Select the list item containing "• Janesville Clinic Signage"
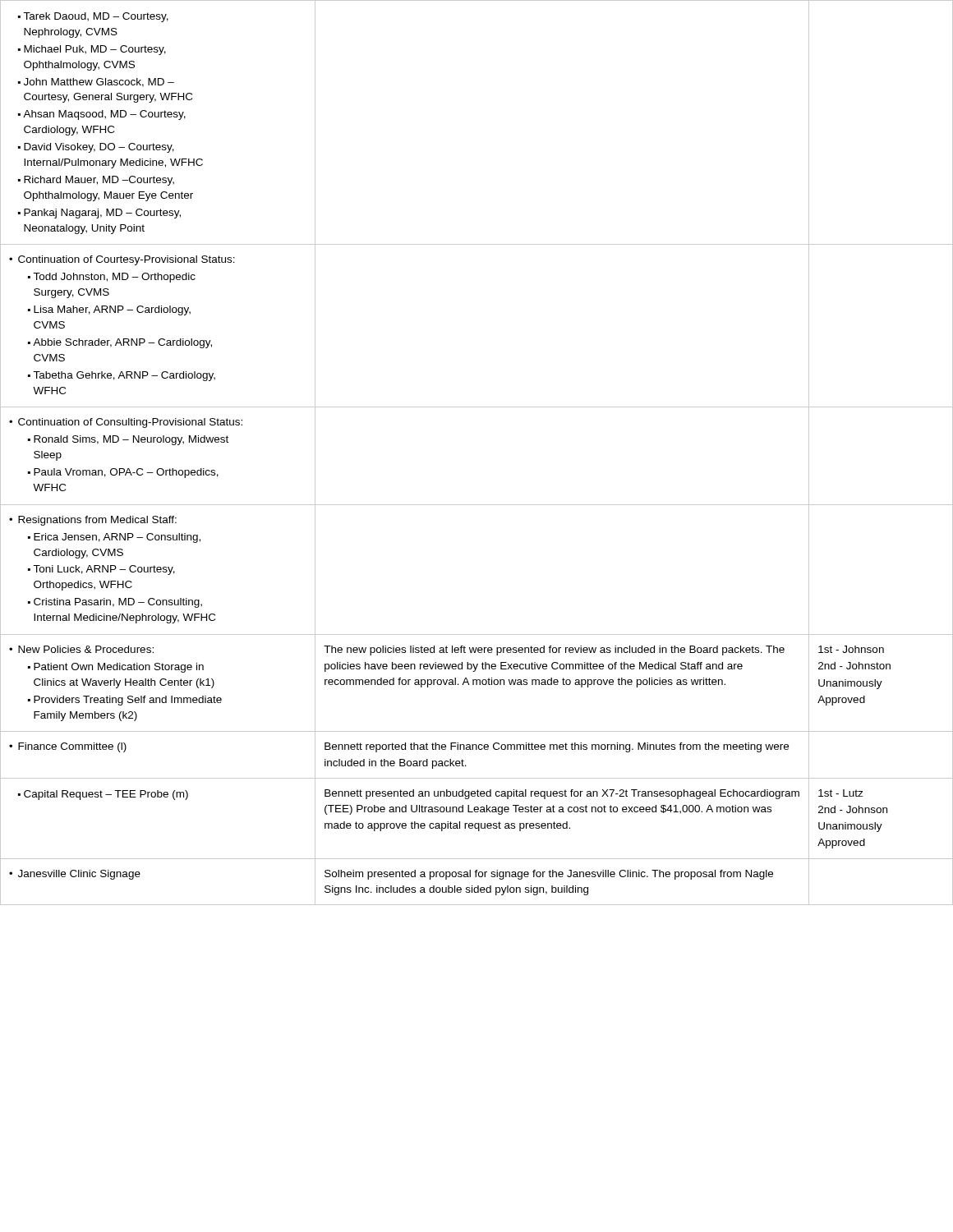Viewport: 953px width, 1232px height. [75, 875]
